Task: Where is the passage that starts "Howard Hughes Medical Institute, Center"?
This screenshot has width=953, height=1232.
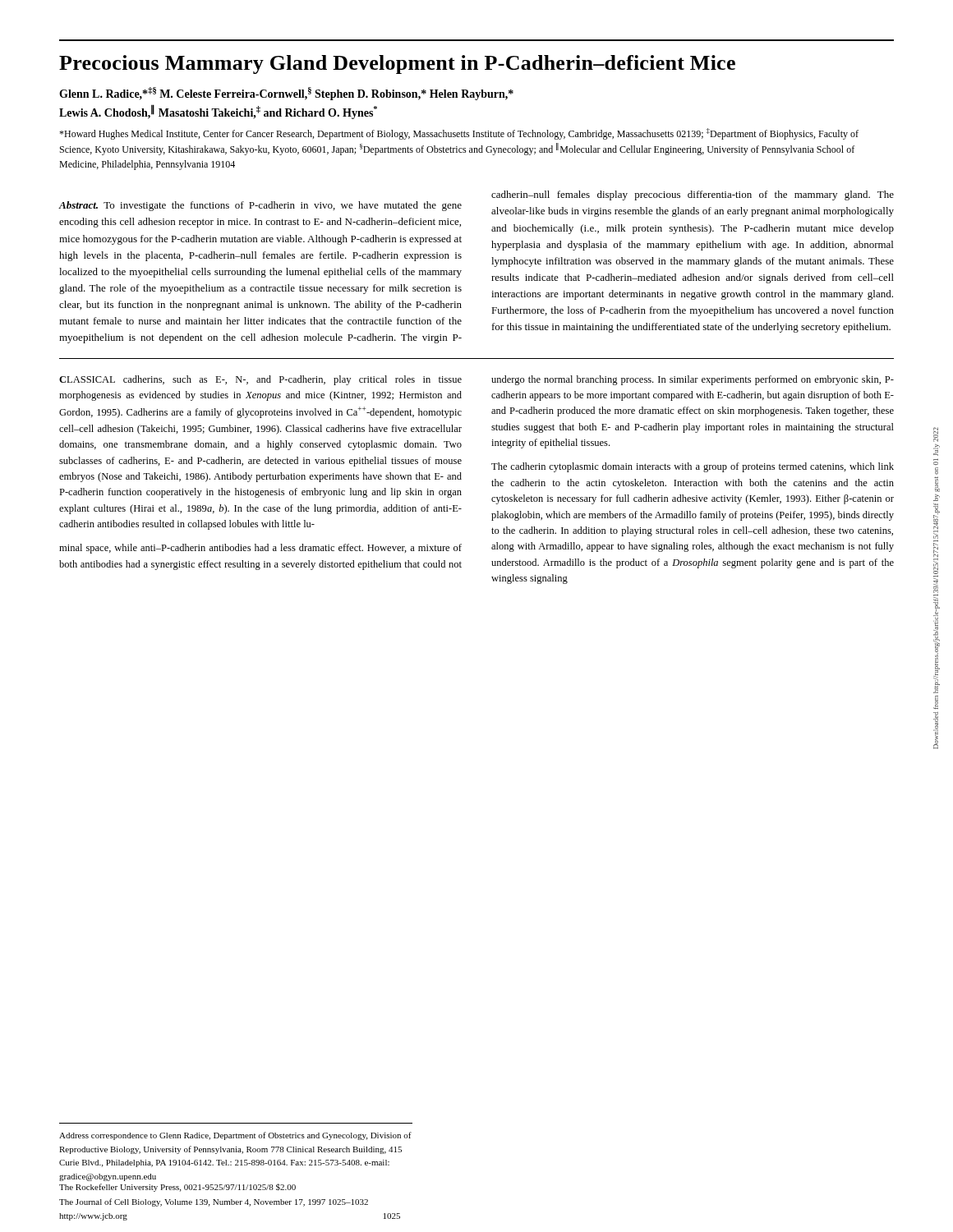Action: (x=459, y=149)
